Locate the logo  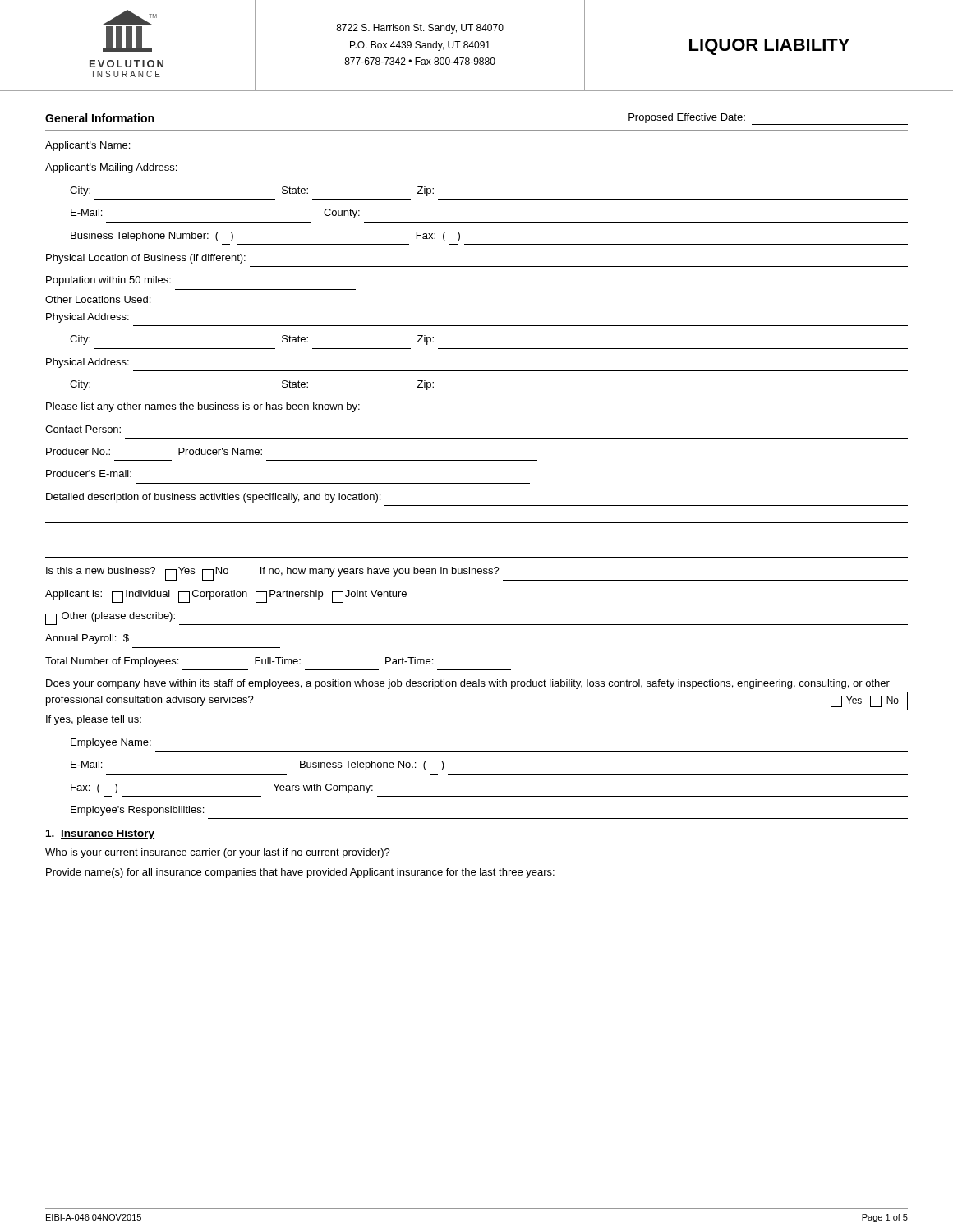click(x=127, y=45)
